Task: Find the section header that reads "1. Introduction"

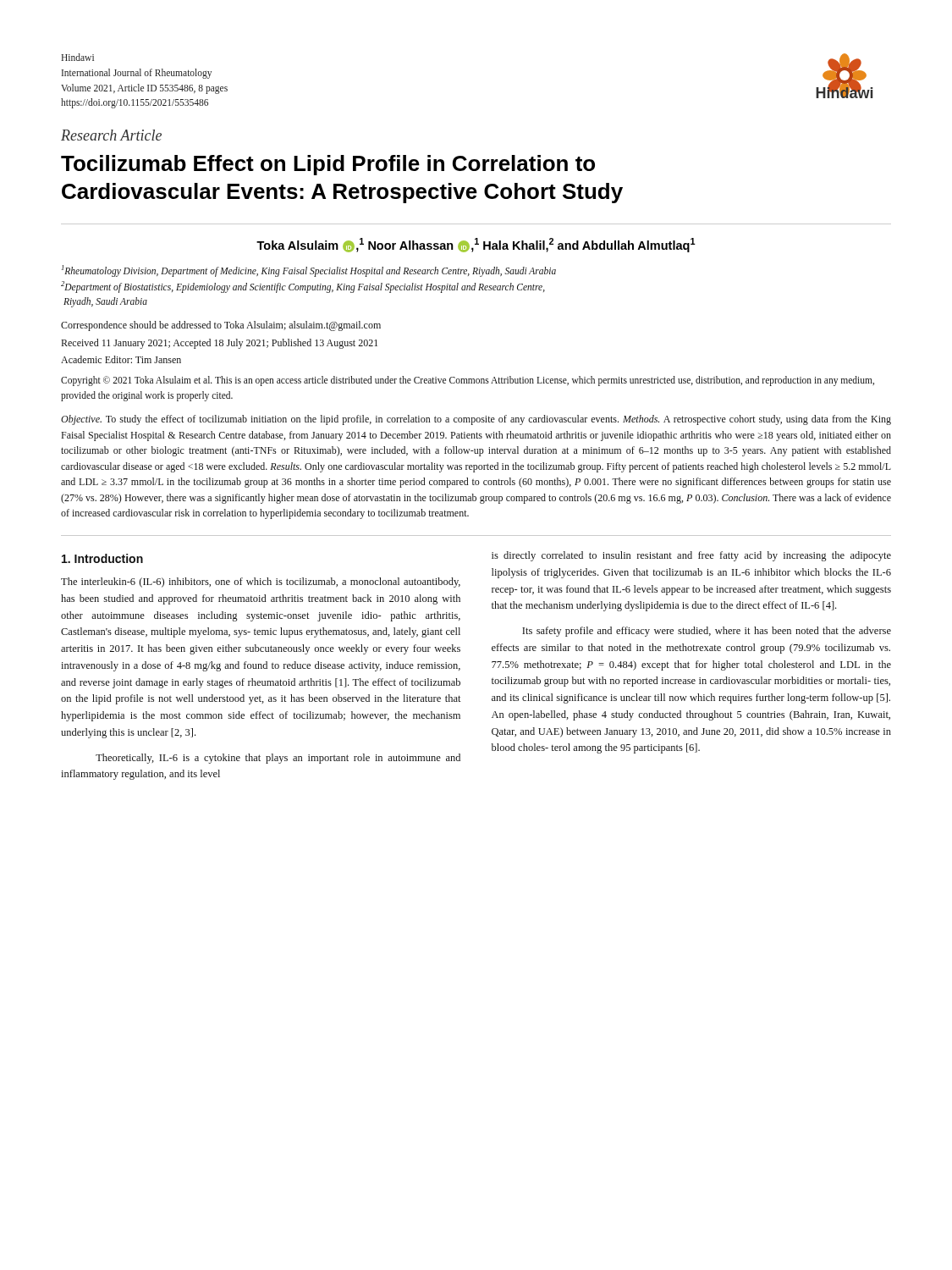Action: click(102, 559)
